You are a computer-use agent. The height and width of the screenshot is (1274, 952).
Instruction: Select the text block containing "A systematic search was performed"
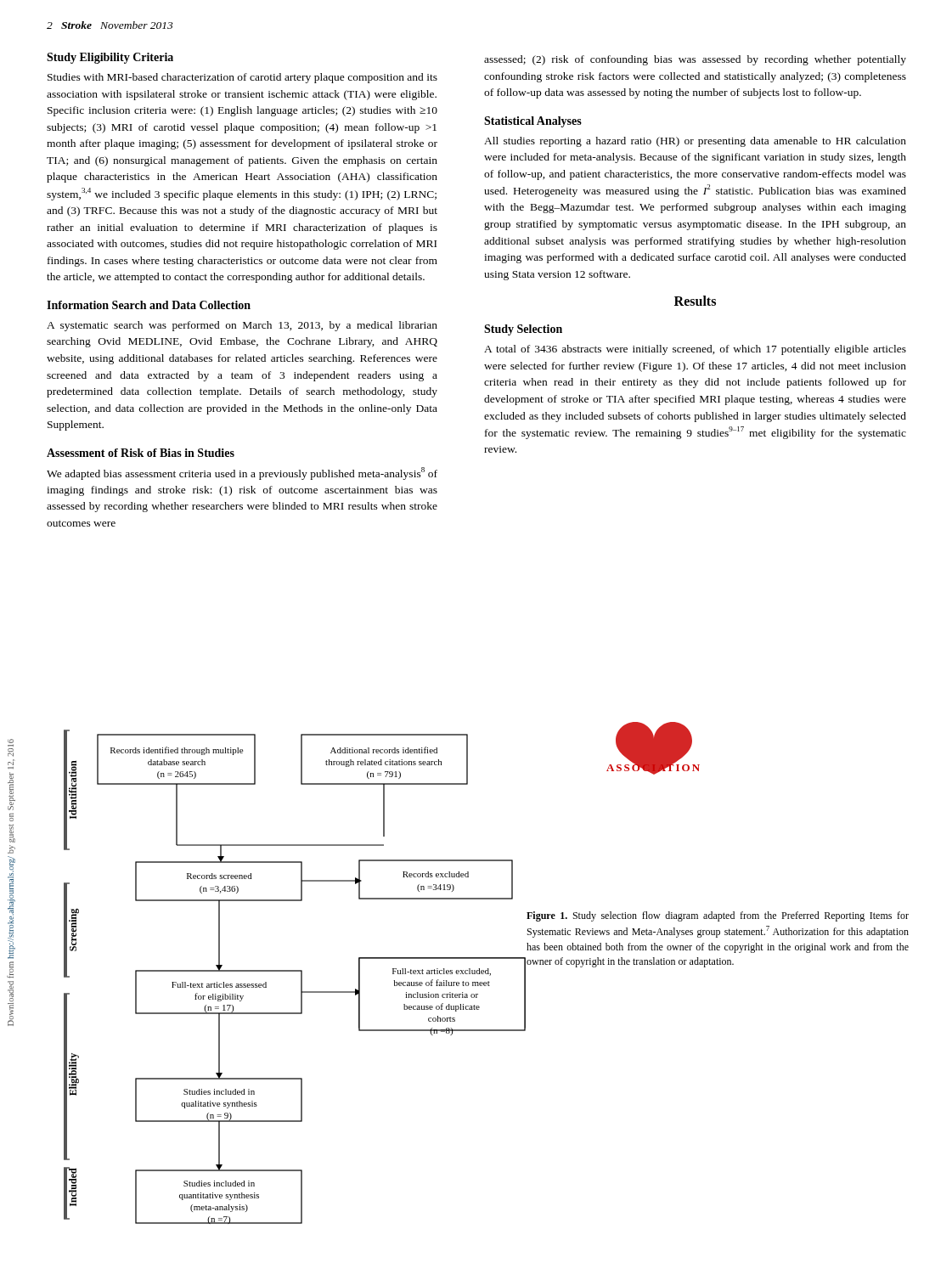pos(242,375)
